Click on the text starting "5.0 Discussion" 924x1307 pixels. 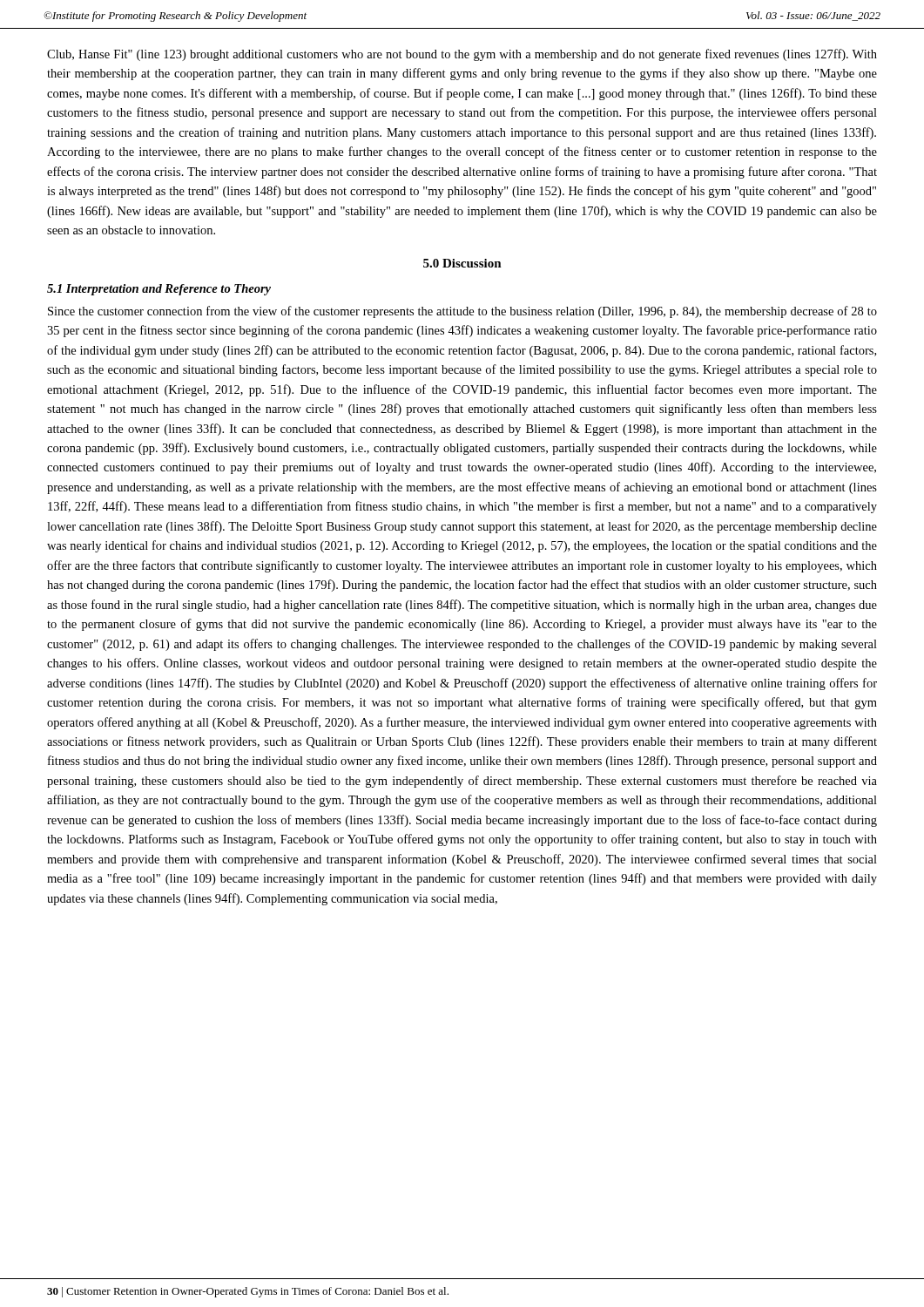point(462,263)
